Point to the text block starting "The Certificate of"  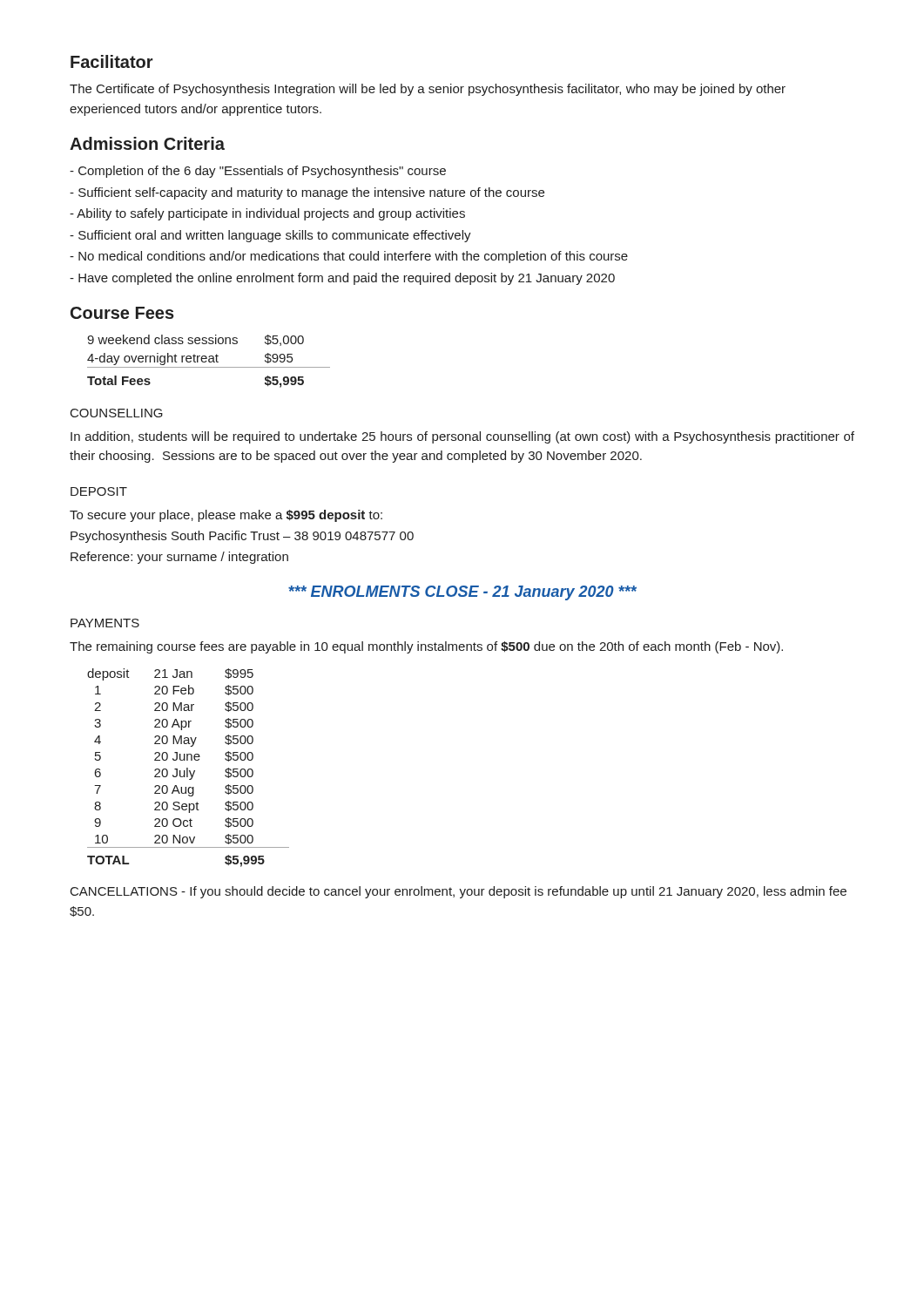tap(462, 99)
